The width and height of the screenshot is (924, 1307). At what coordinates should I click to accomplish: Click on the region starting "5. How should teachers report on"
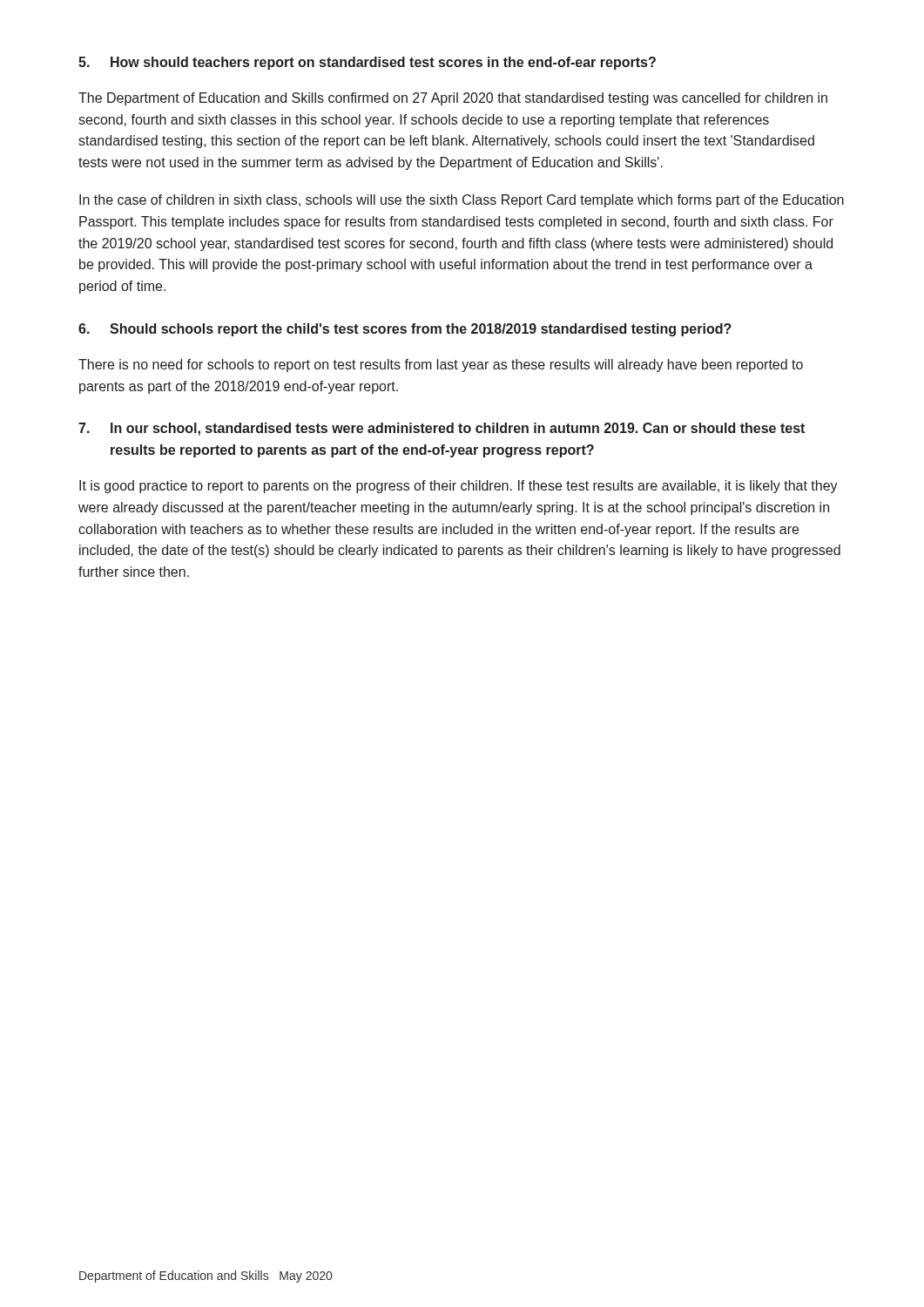tap(367, 63)
